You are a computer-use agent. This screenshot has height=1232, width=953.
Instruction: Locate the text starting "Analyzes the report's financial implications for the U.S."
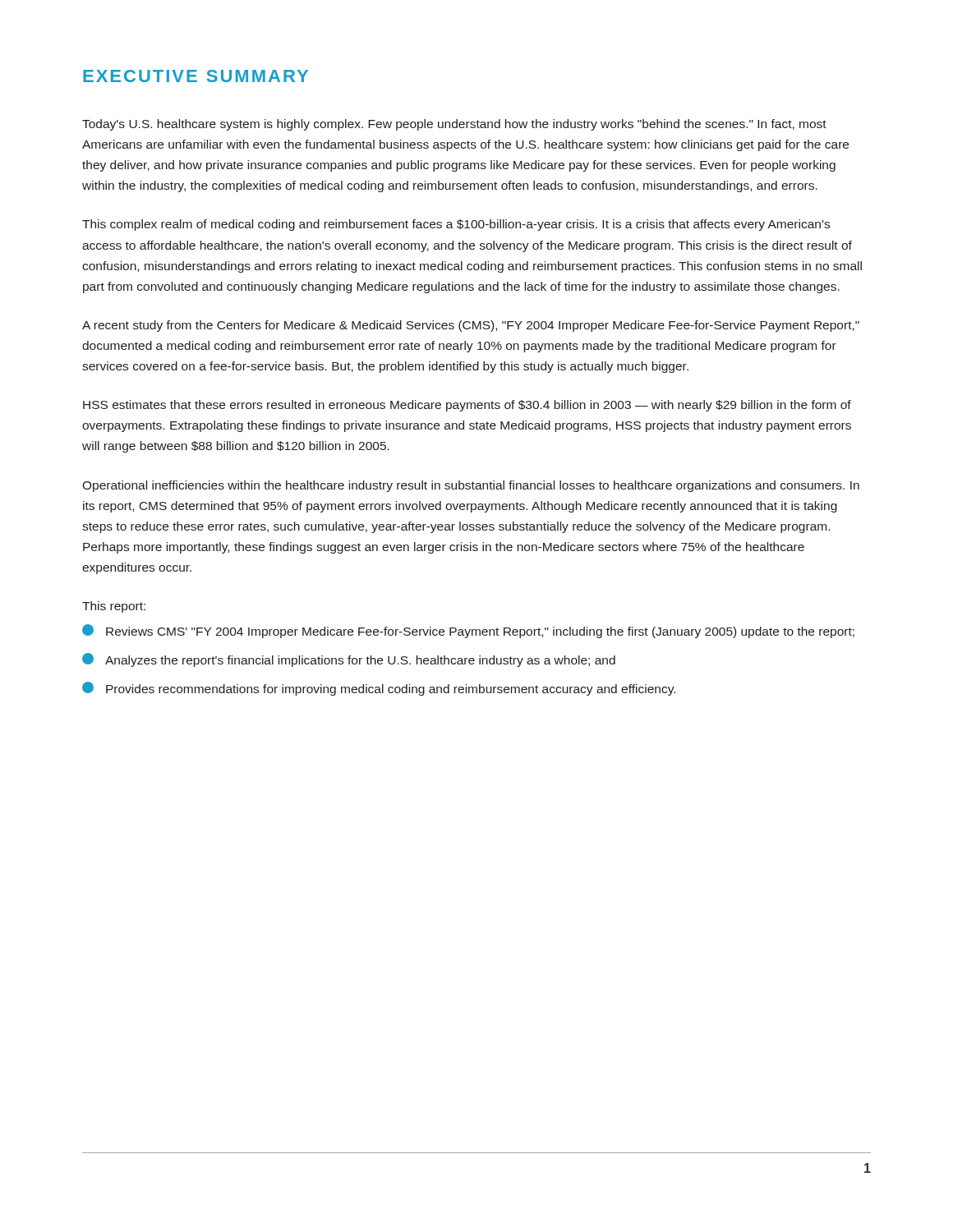pos(476,660)
